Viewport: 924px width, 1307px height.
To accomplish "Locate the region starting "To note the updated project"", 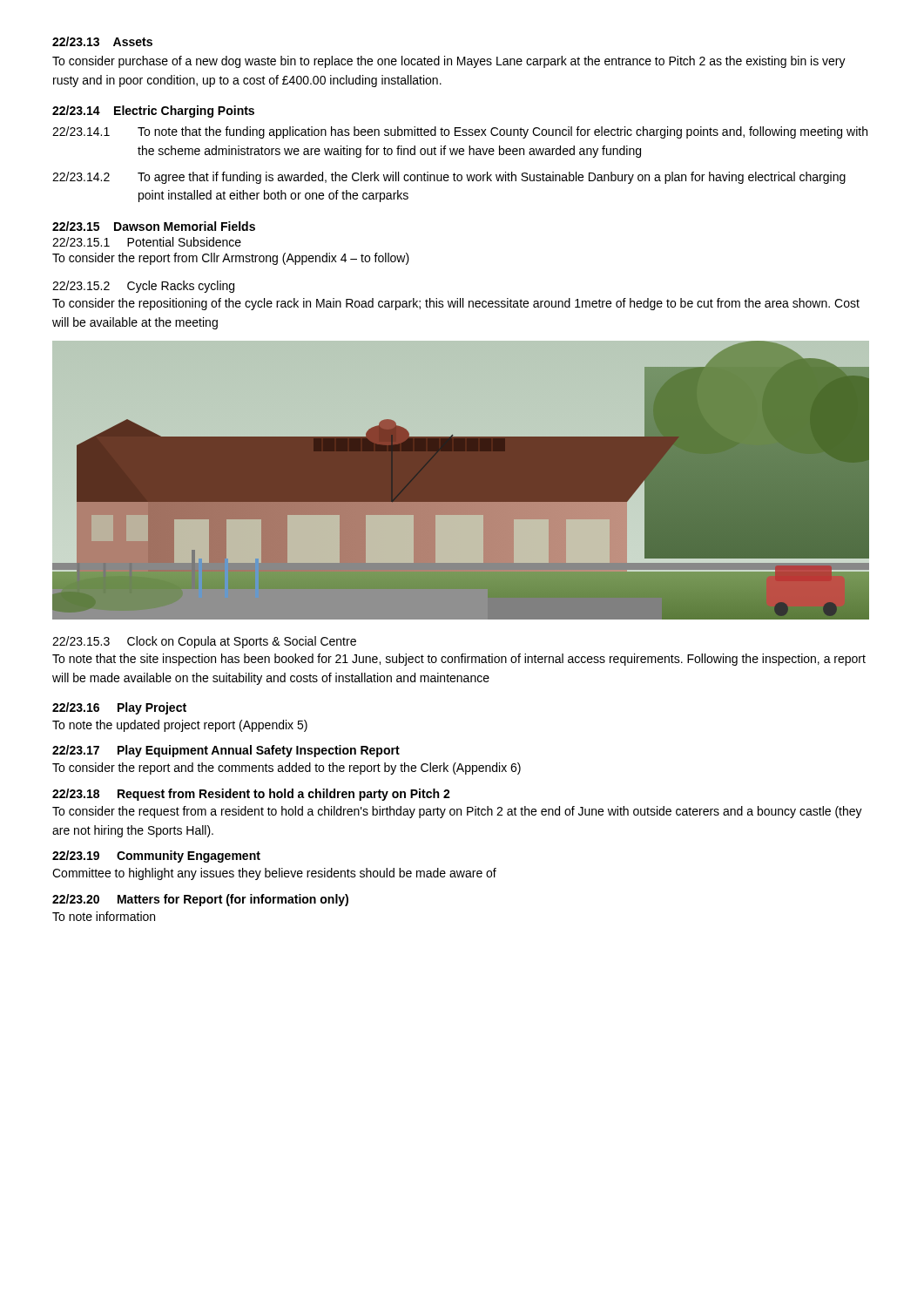I will pyautogui.click(x=180, y=725).
